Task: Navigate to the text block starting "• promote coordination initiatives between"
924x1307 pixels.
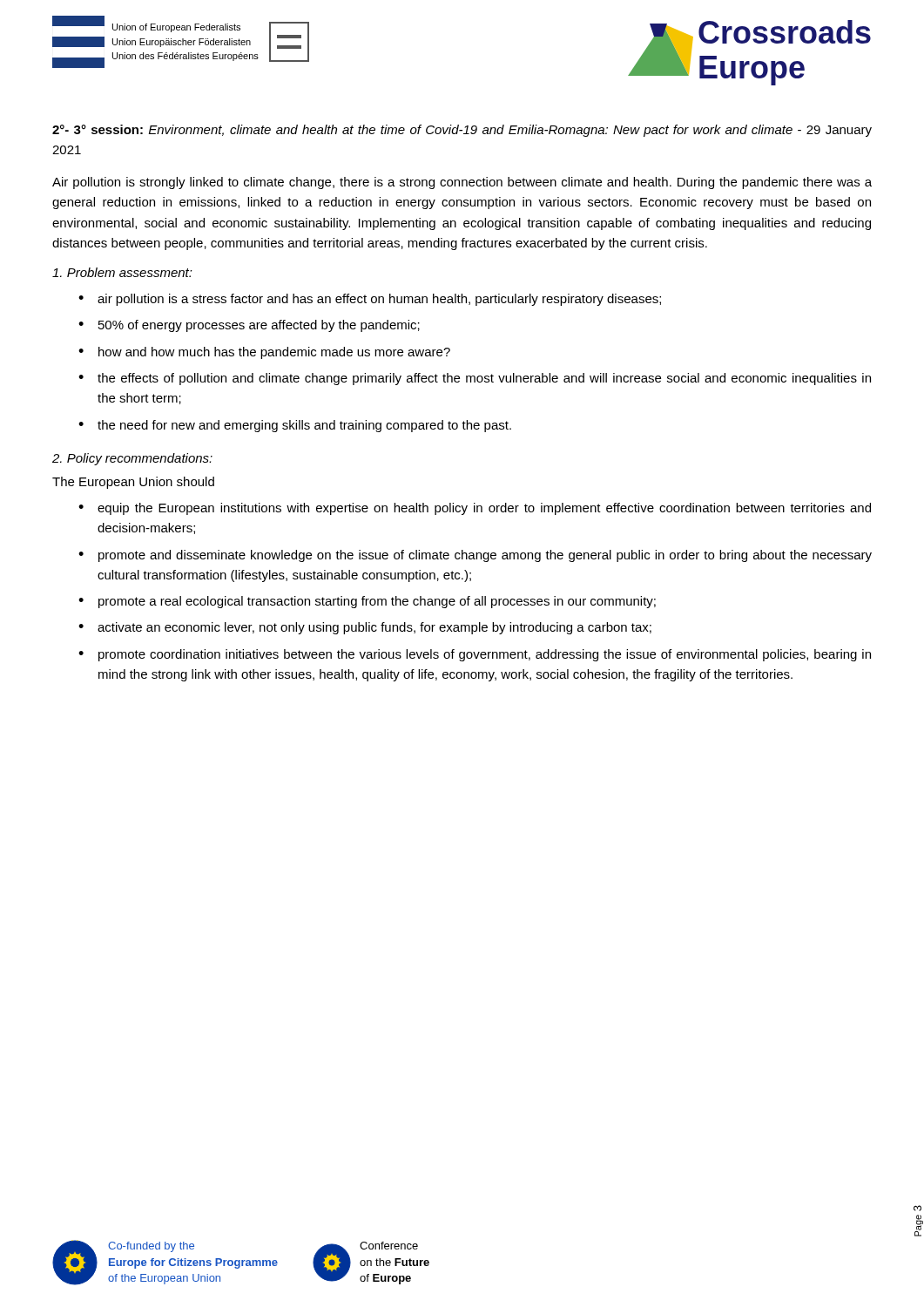Action: [475, 664]
